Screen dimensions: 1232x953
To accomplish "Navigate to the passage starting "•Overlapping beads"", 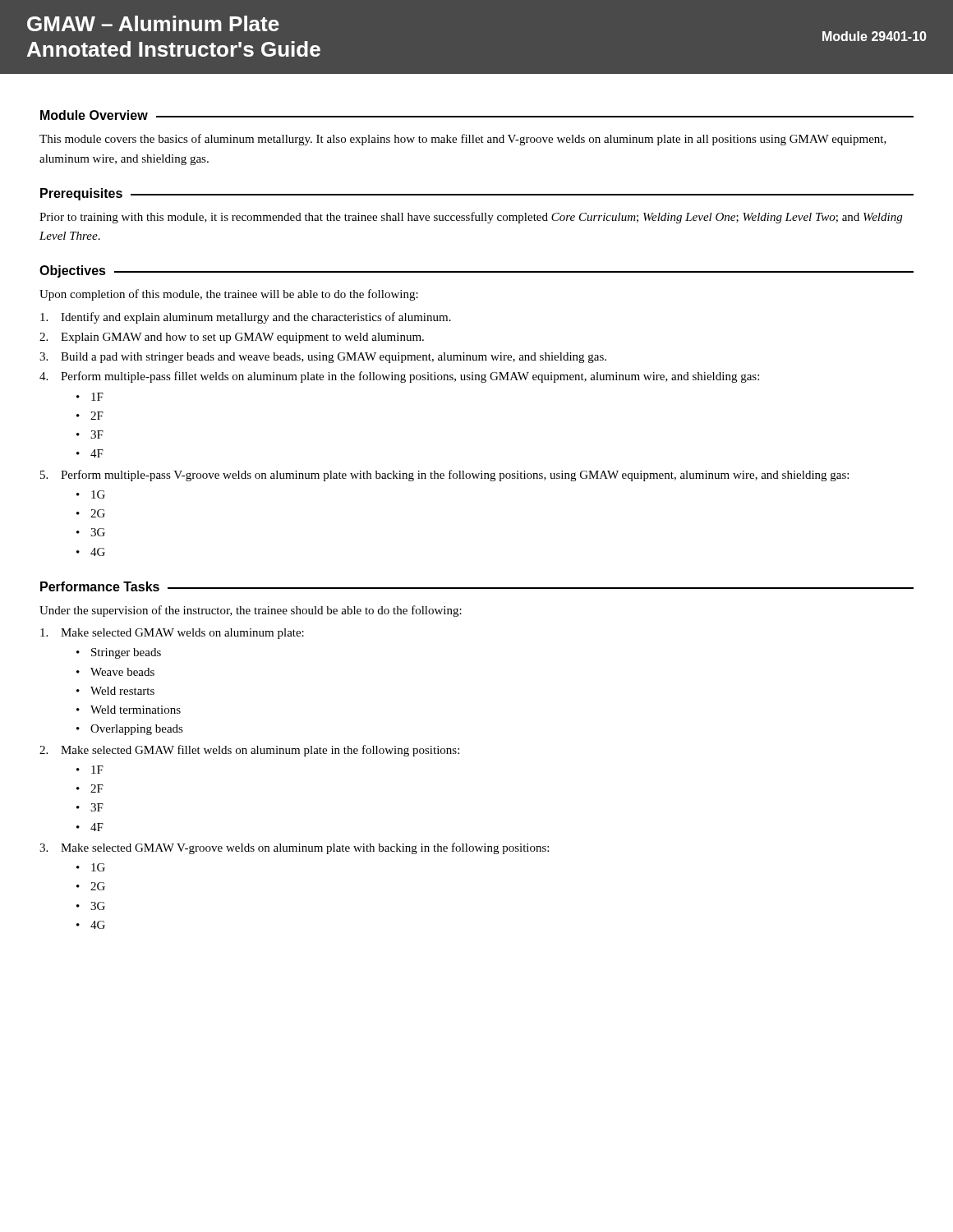I will (129, 729).
